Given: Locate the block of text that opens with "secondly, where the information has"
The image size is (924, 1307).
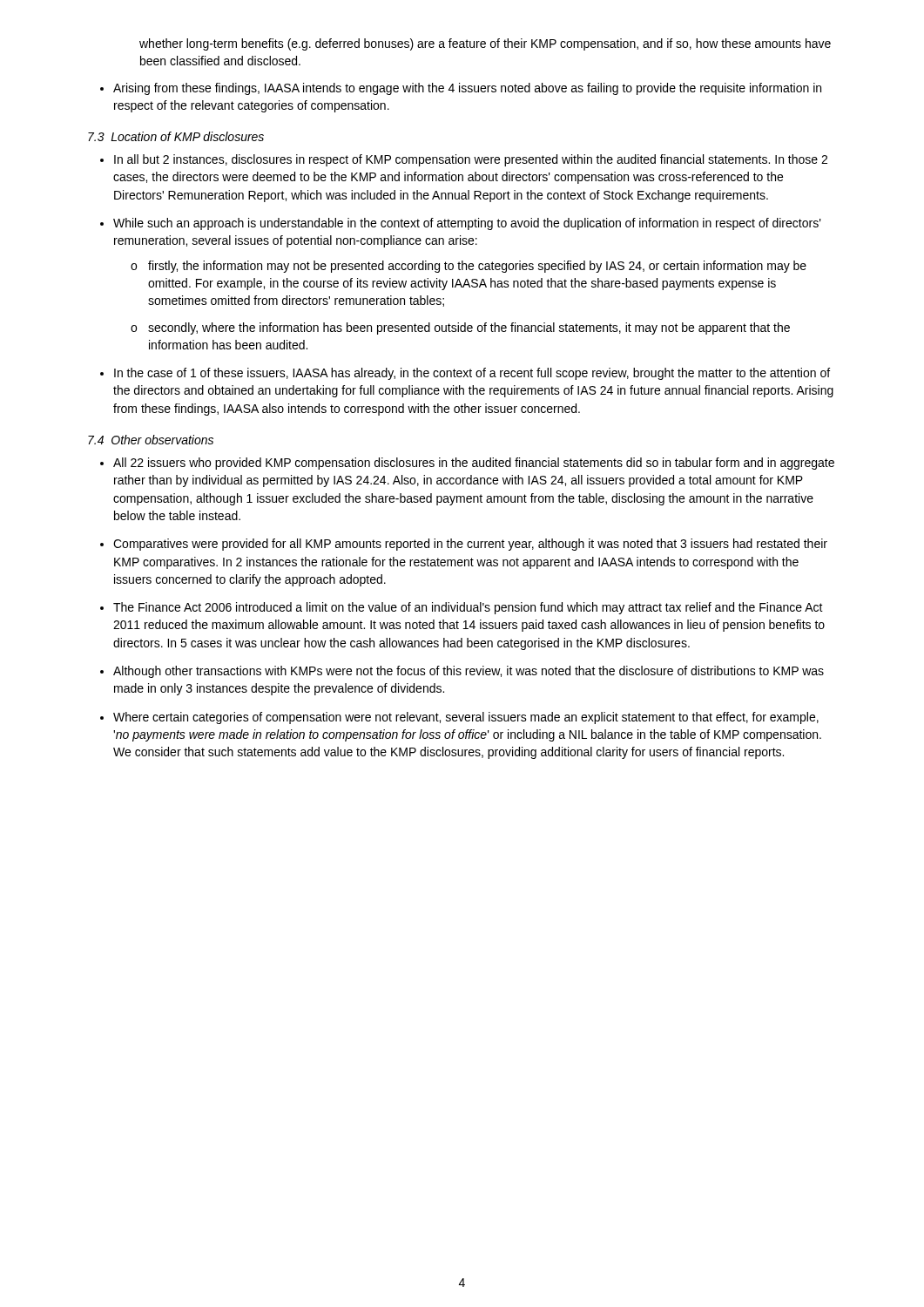Looking at the screenshot, I should click(x=469, y=336).
